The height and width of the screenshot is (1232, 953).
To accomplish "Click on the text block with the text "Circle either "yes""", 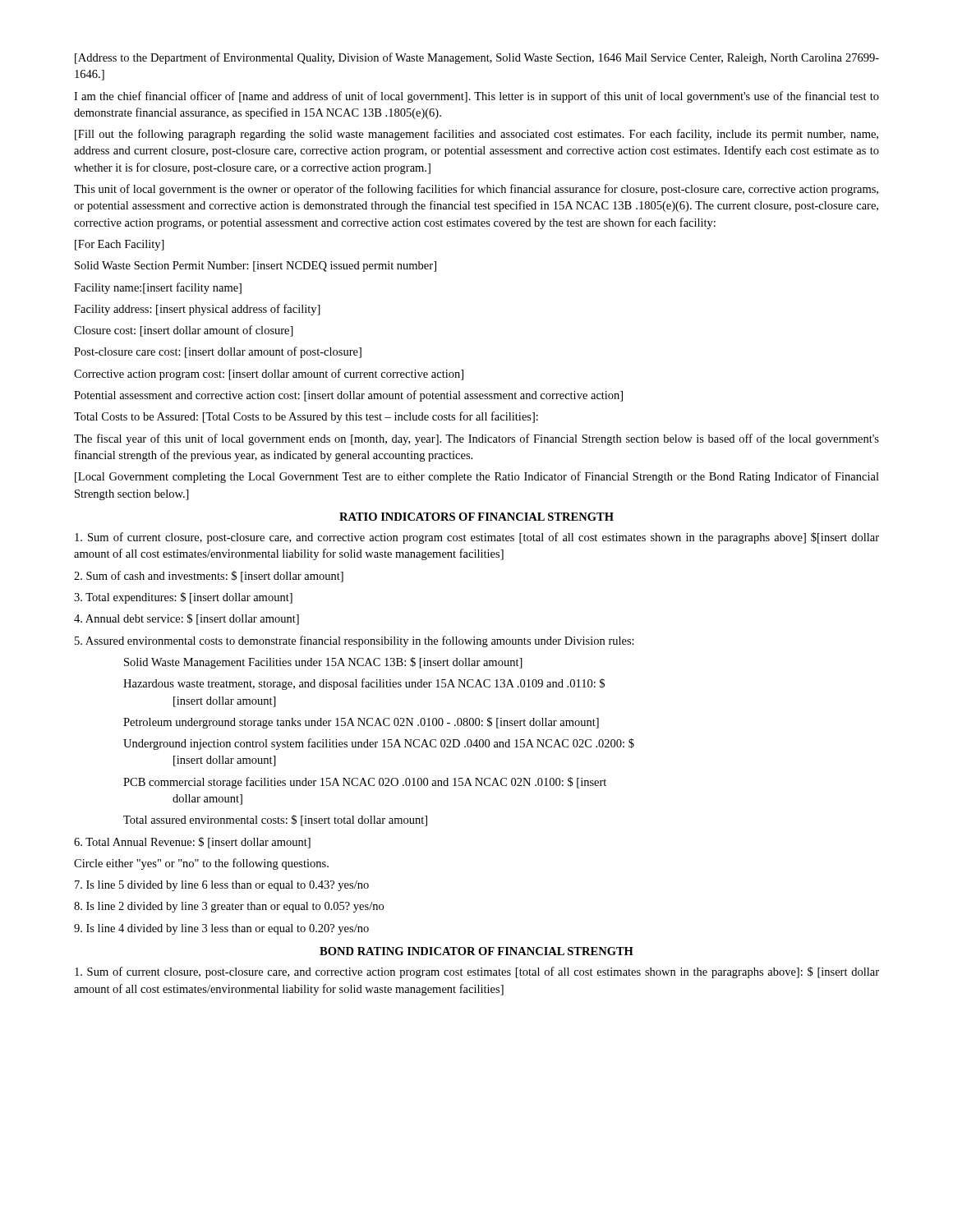I will (201, 864).
